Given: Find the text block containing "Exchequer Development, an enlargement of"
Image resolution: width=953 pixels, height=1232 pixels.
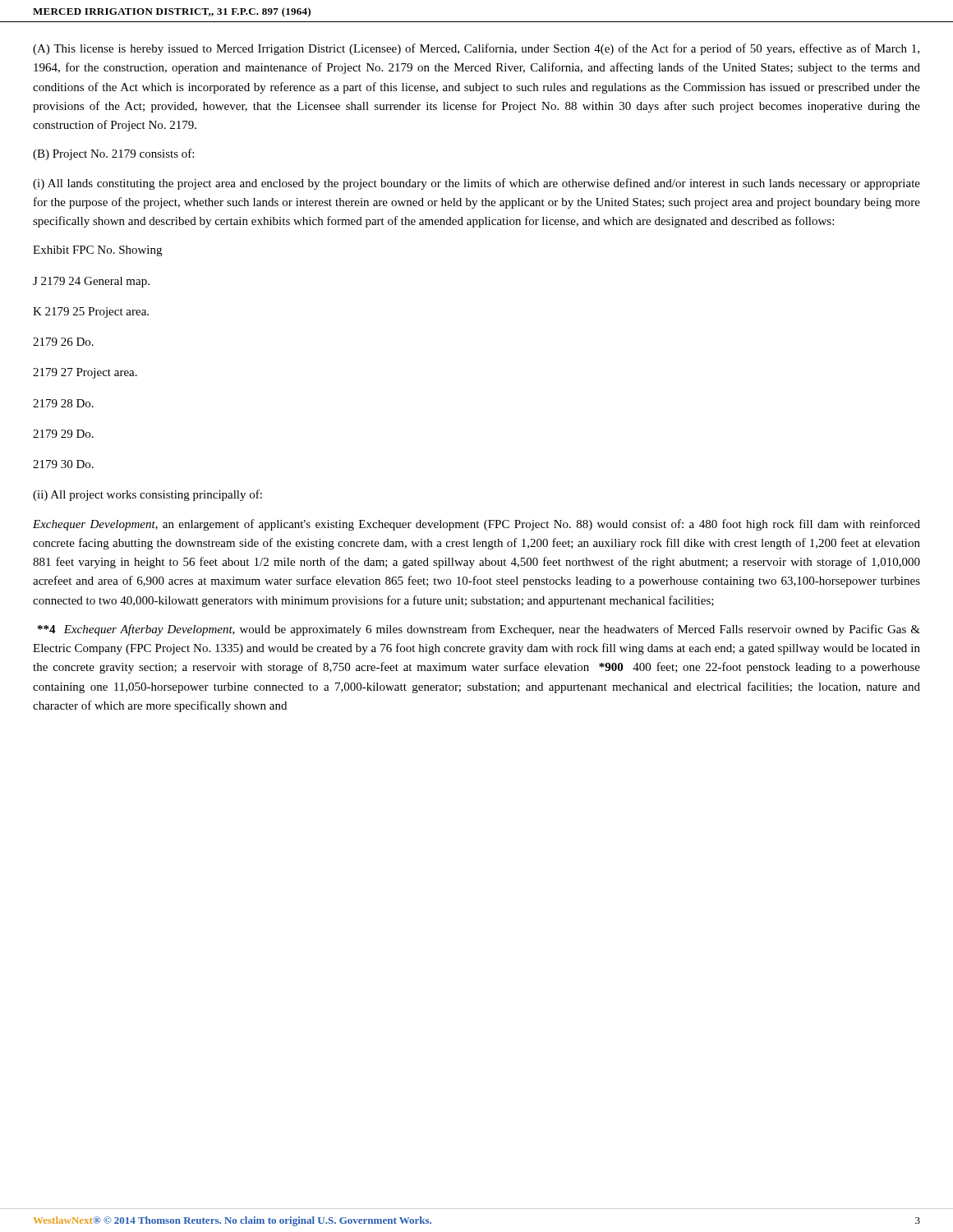Looking at the screenshot, I should point(476,562).
